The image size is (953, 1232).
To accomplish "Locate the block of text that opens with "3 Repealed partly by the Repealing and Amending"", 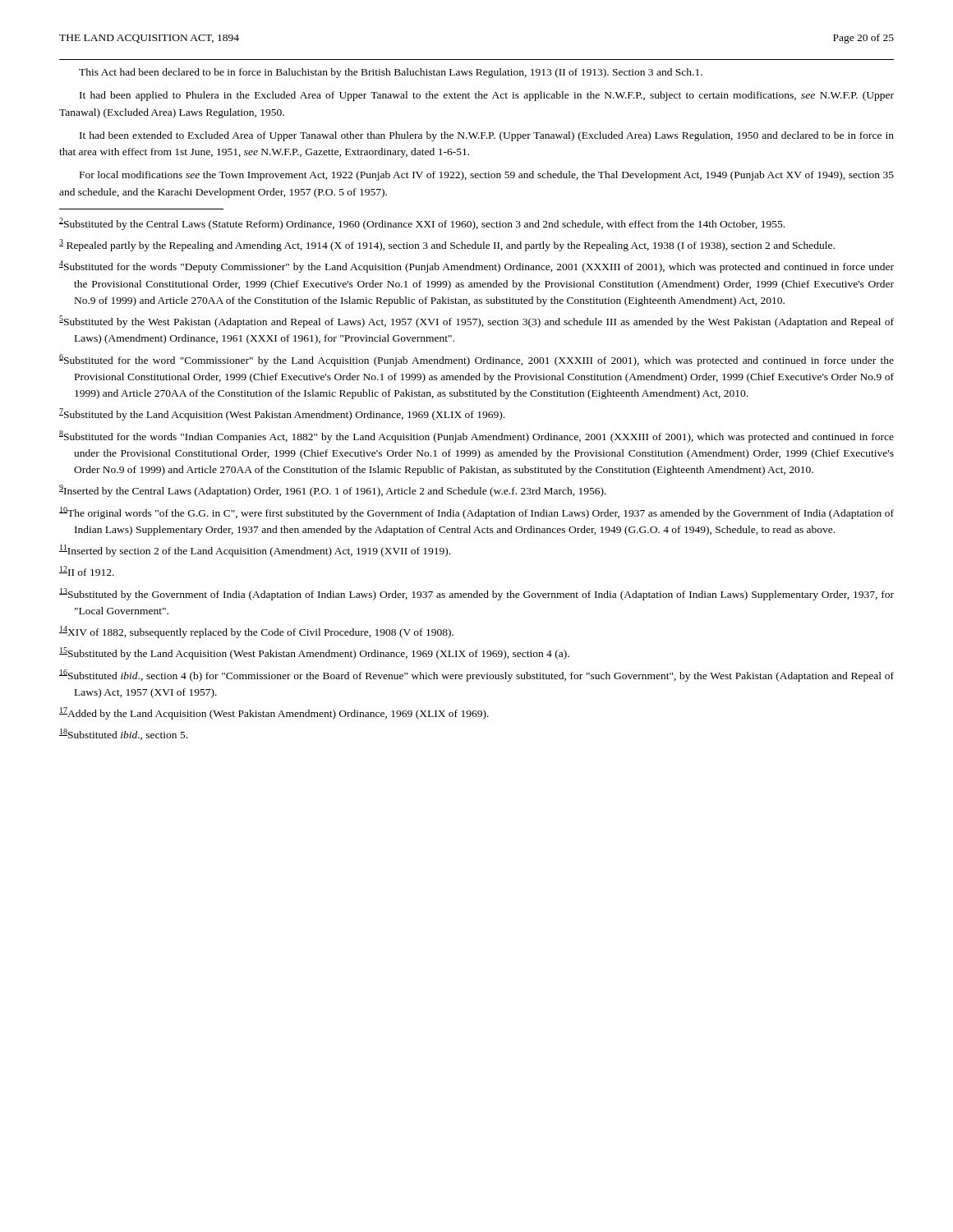I will click(447, 244).
